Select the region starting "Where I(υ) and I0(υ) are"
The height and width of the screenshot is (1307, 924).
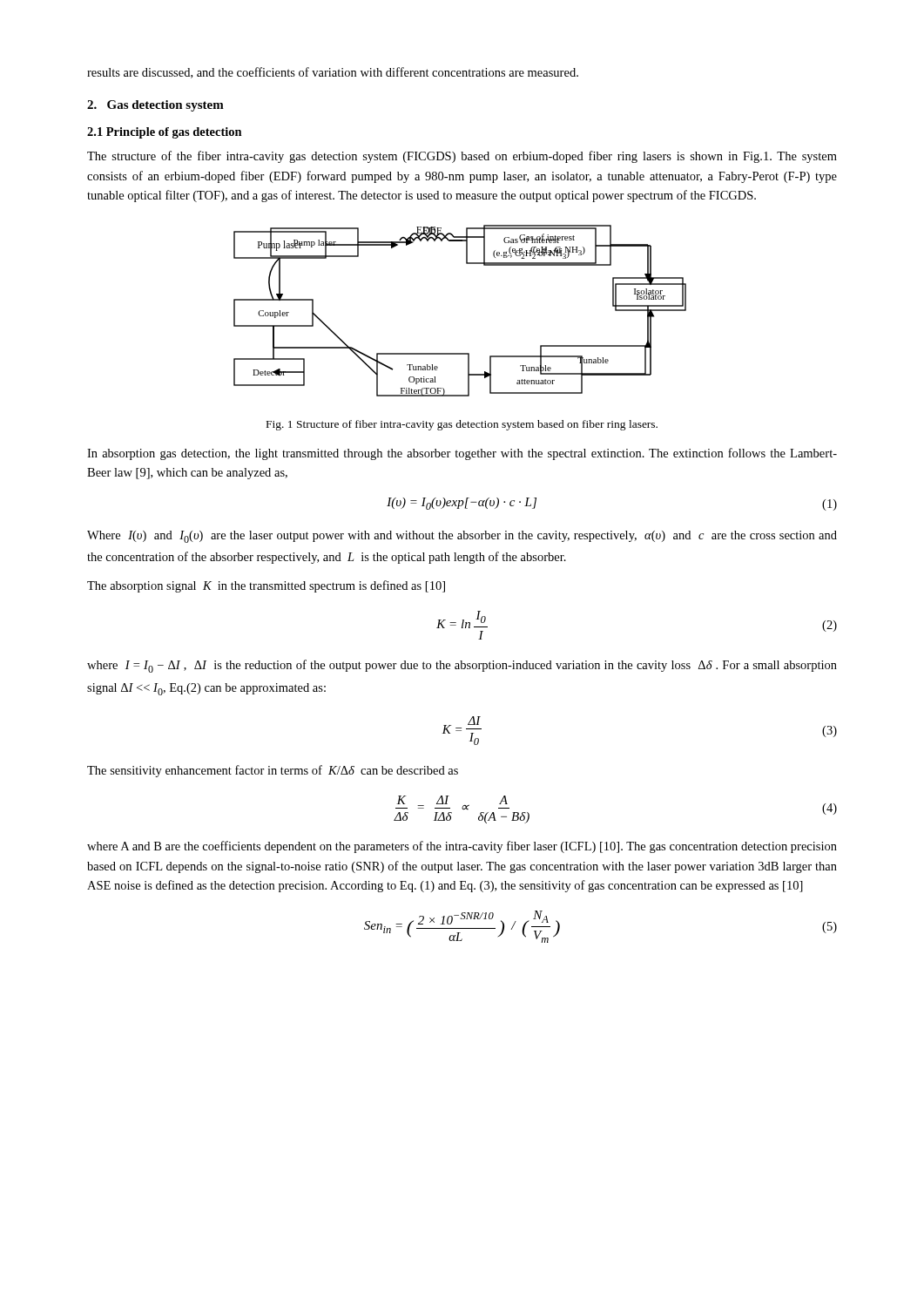coord(462,546)
